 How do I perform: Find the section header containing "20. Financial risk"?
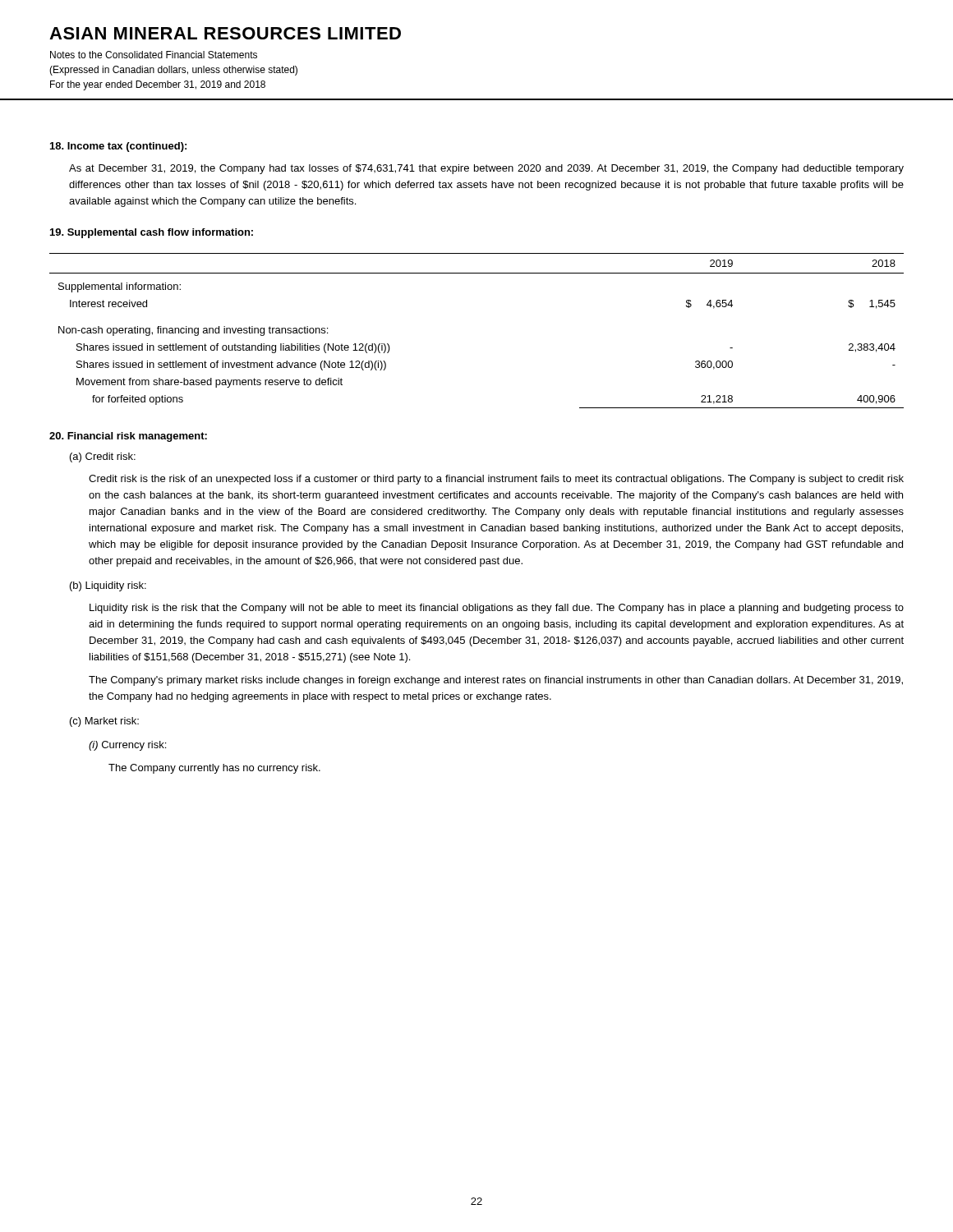(x=129, y=436)
